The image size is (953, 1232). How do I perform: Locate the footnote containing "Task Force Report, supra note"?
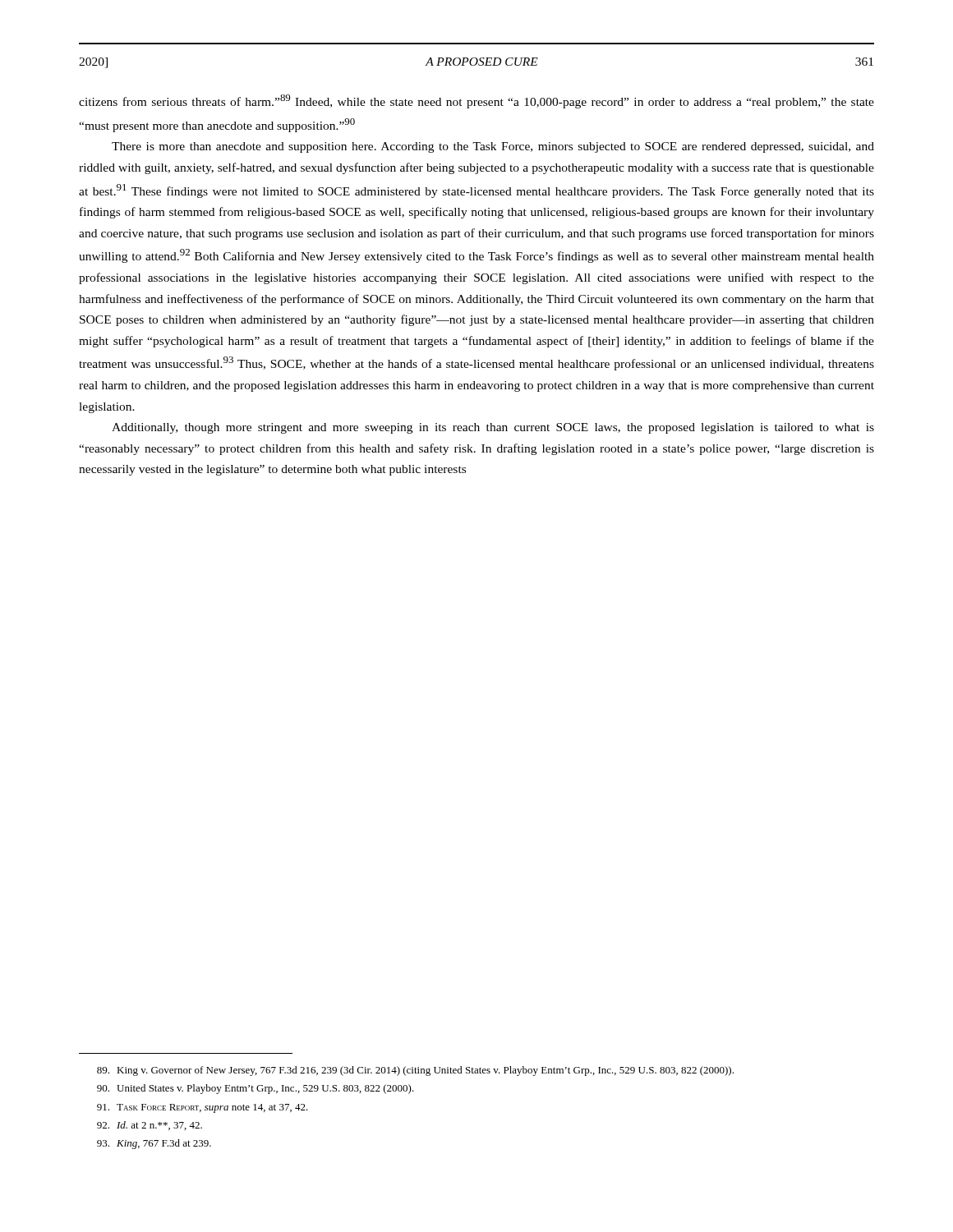coord(203,1108)
